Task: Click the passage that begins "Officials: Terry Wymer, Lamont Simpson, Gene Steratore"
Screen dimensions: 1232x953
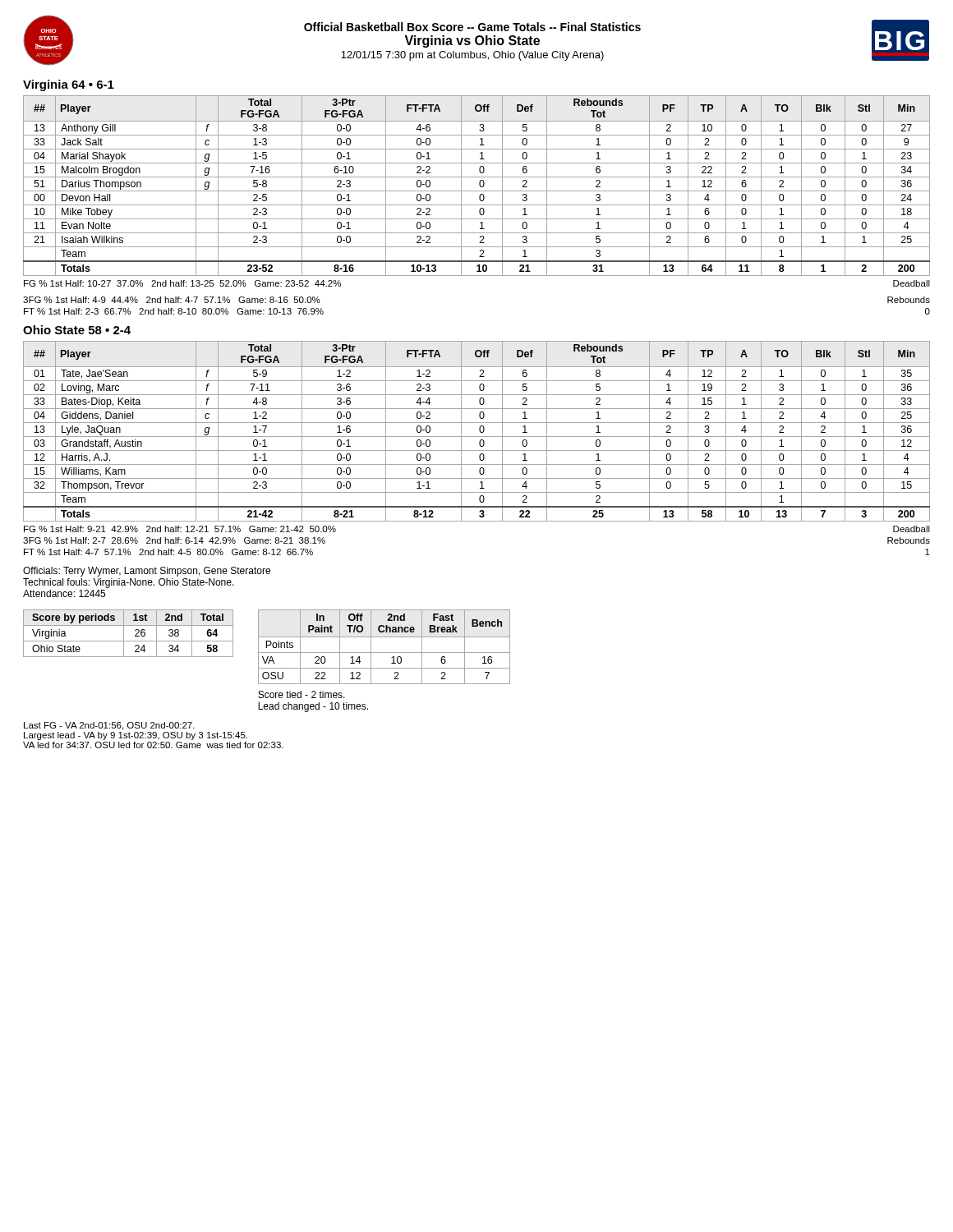Action: tap(147, 582)
